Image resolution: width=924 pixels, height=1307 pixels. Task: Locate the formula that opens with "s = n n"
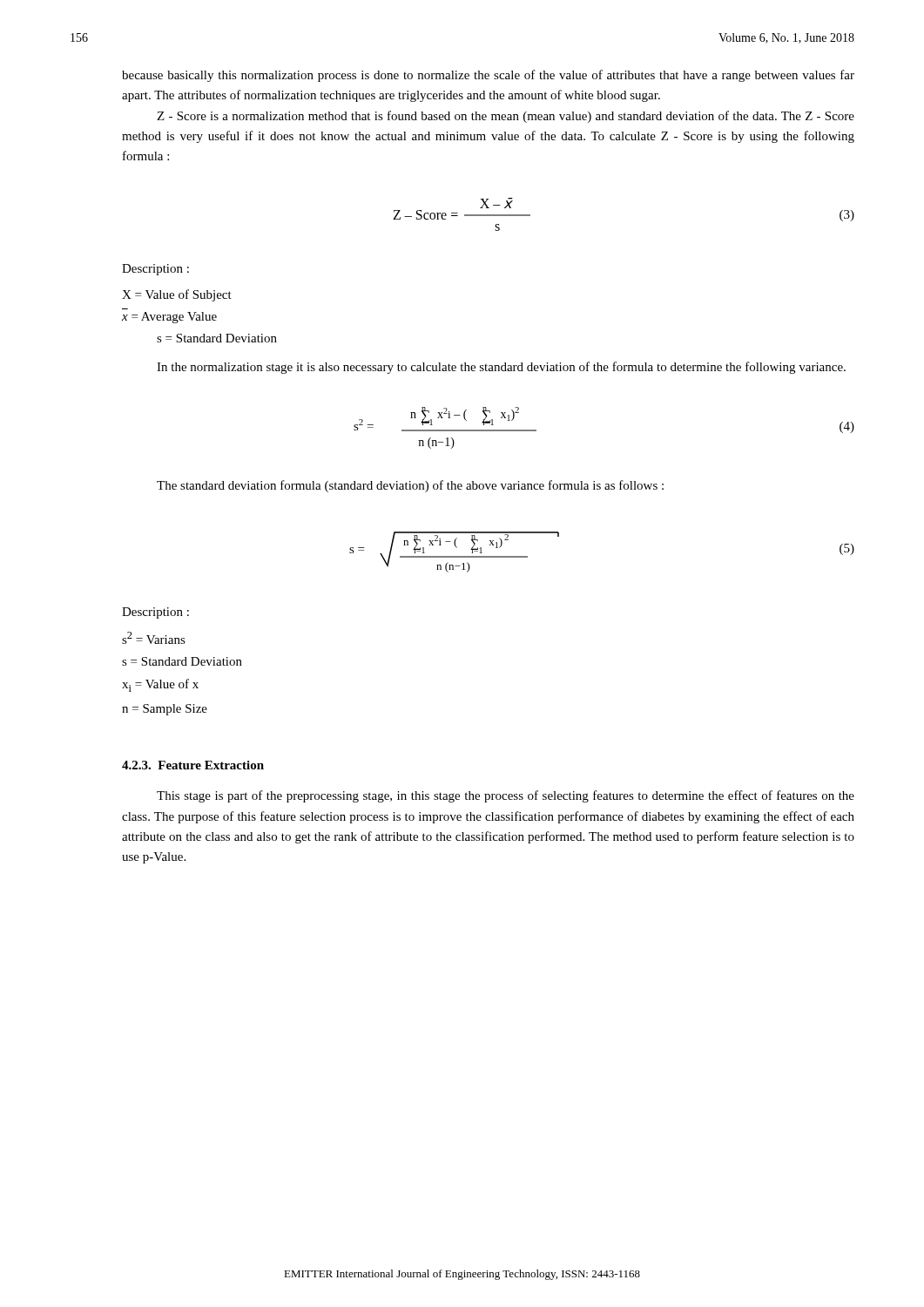coord(472,553)
